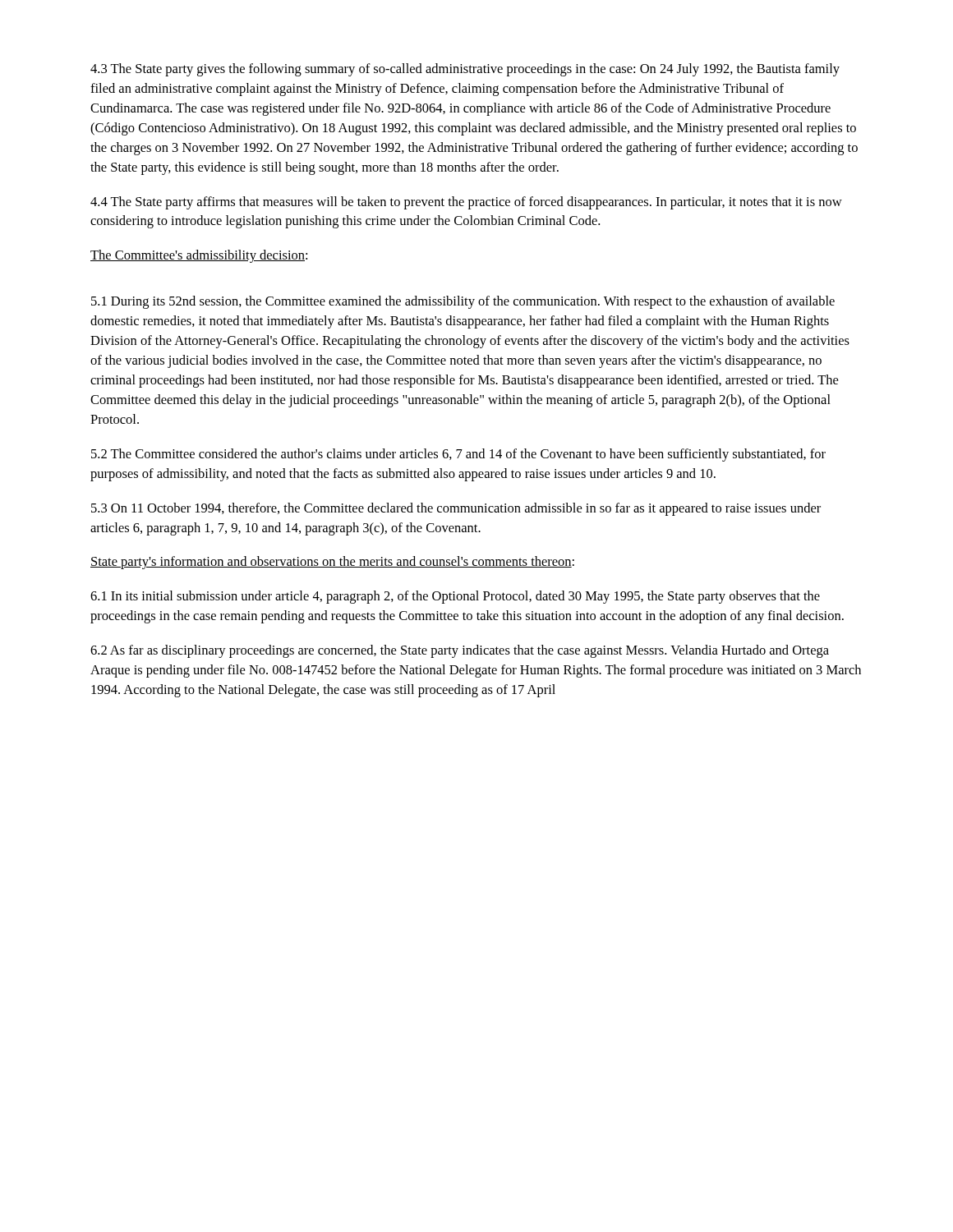
Task: Point to the section header beginning "State party's information and observations"
Action: (333, 562)
